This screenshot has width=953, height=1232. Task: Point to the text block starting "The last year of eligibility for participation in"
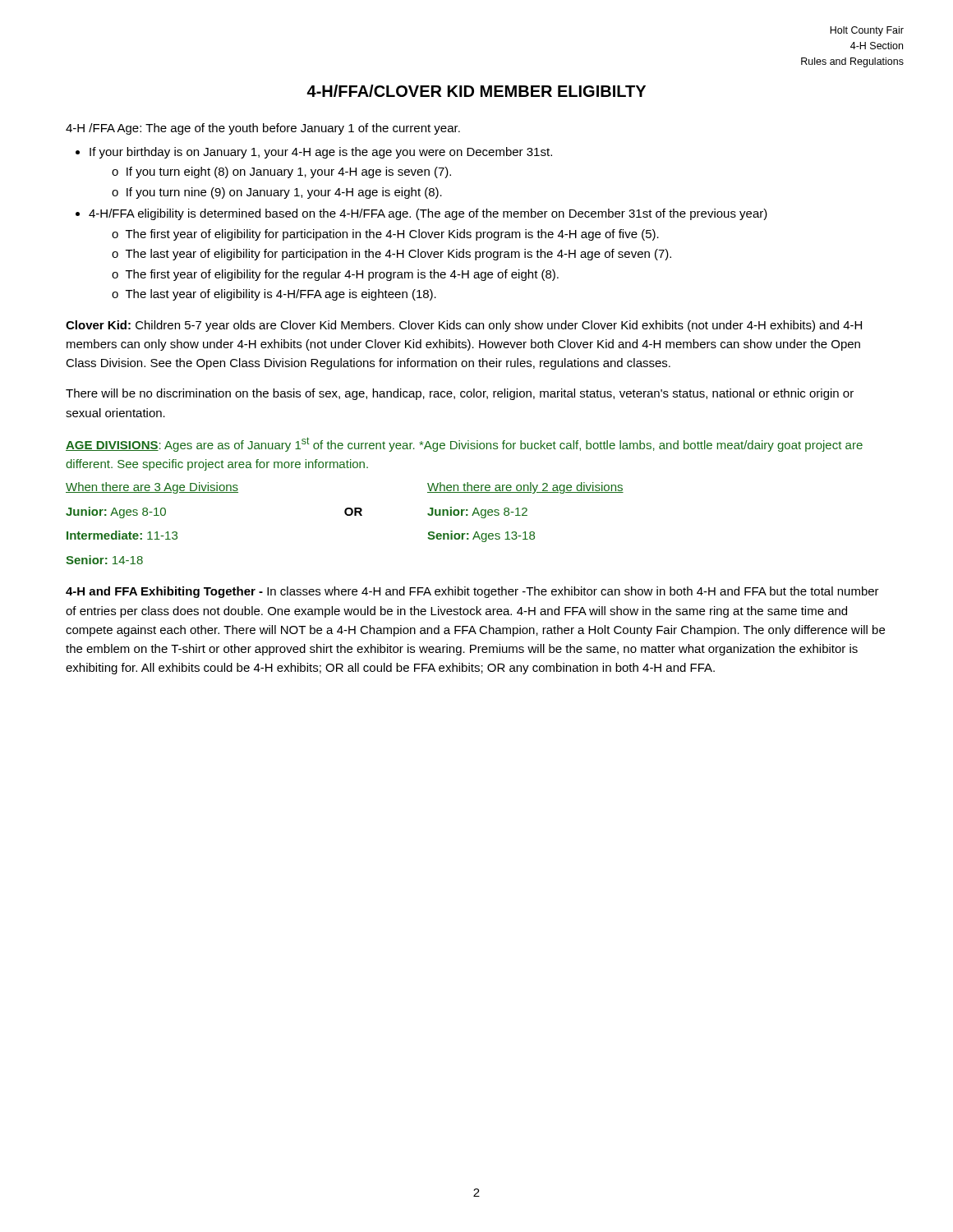[x=399, y=253]
